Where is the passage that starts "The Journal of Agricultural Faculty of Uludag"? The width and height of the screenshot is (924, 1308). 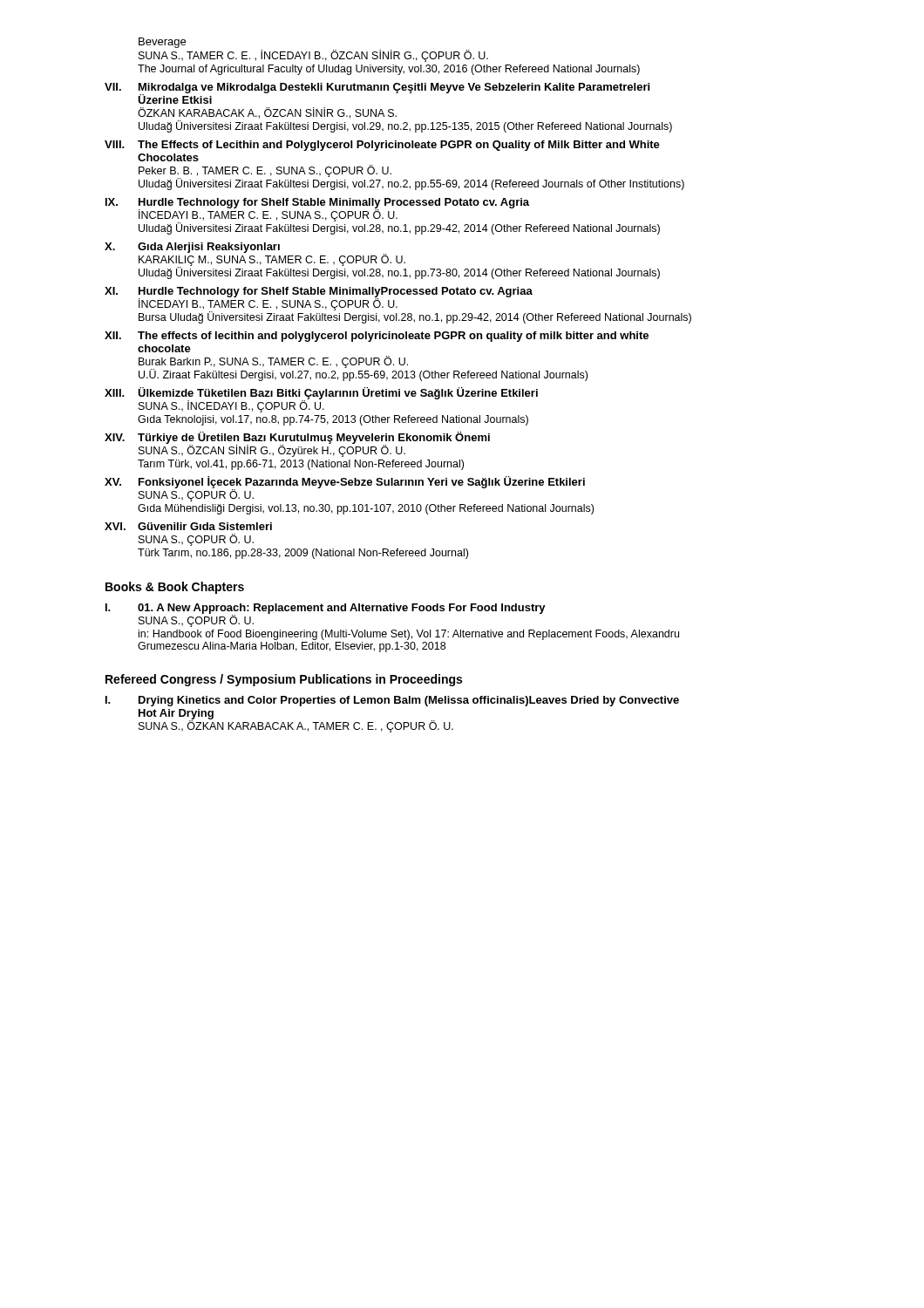coord(389,69)
